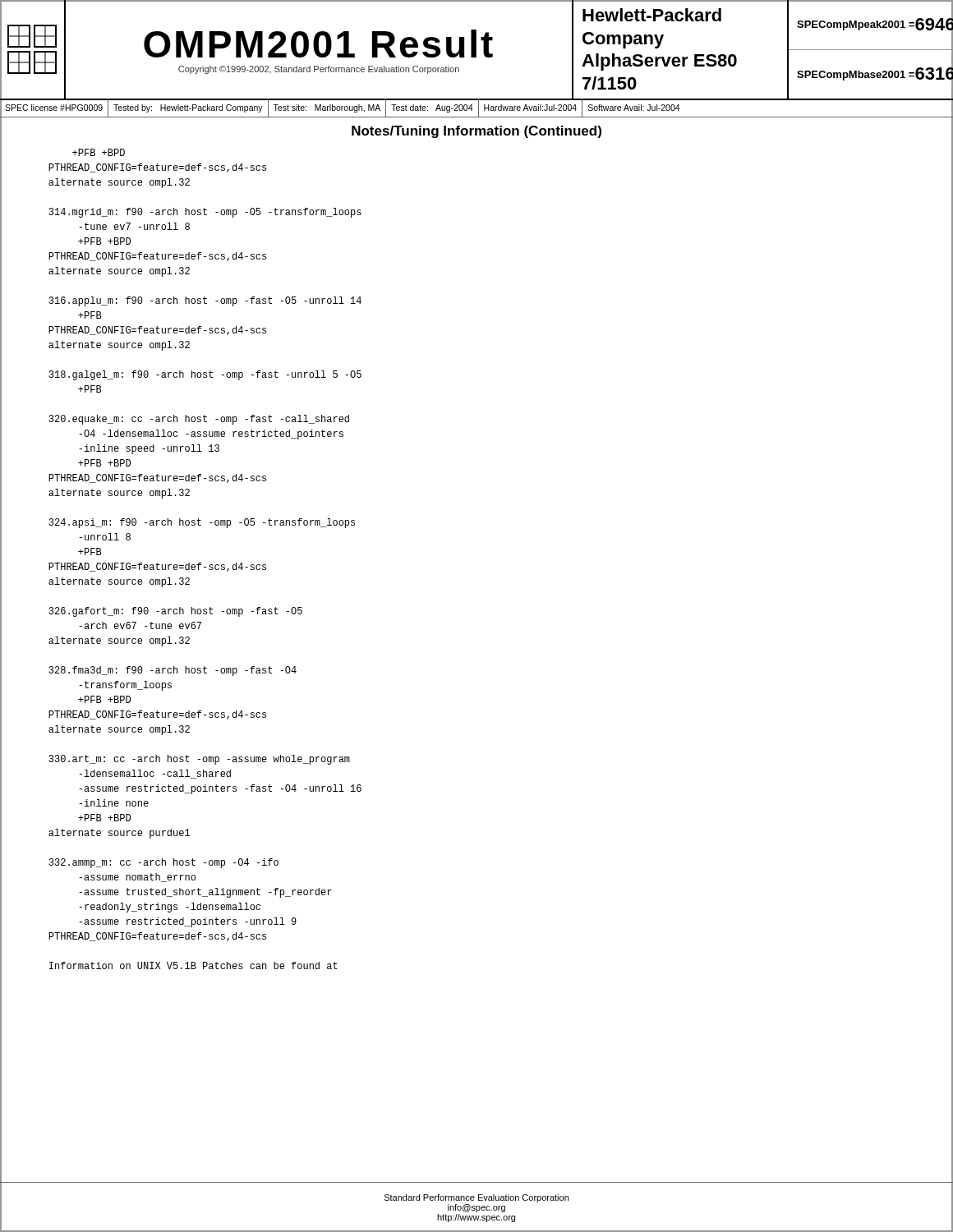This screenshot has width=953, height=1232.
Task: Where does it say "Notes/Tuning Information (Continued)"?
Action: 476,131
